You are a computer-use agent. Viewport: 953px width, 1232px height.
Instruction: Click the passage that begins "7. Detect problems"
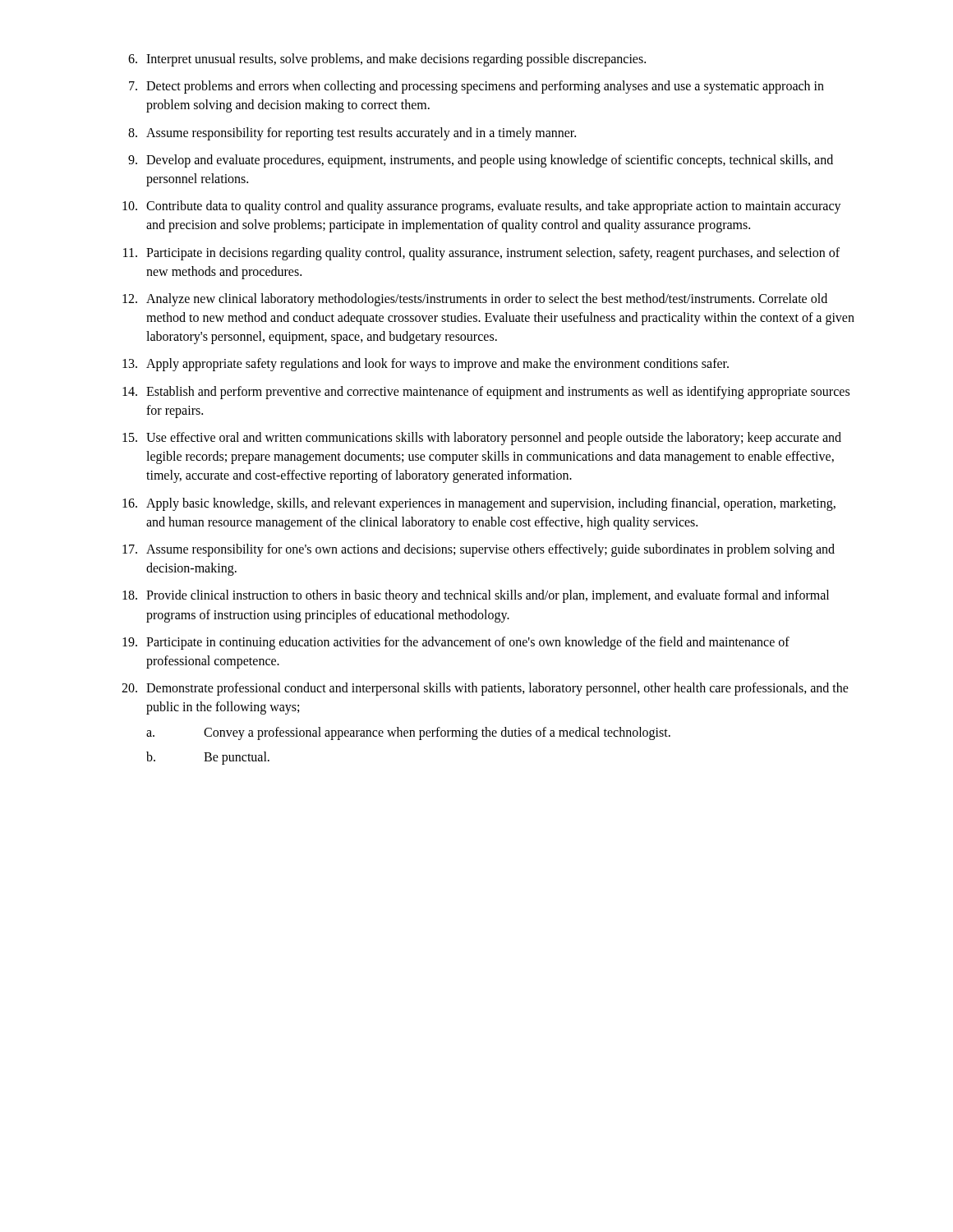(476, 96)
